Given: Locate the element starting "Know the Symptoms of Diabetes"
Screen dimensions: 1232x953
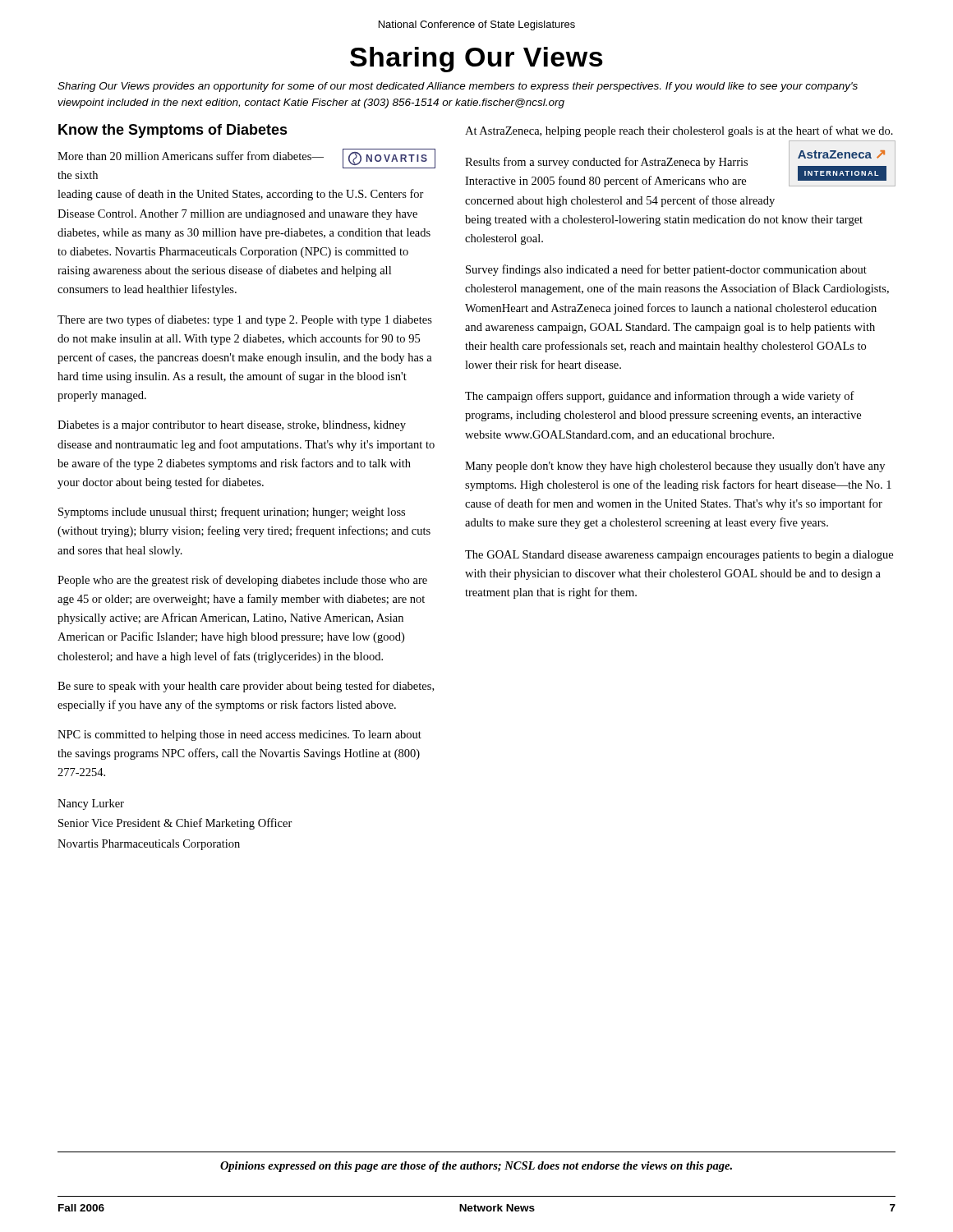Looking at the screenshot, I should [x=173, y=130].
